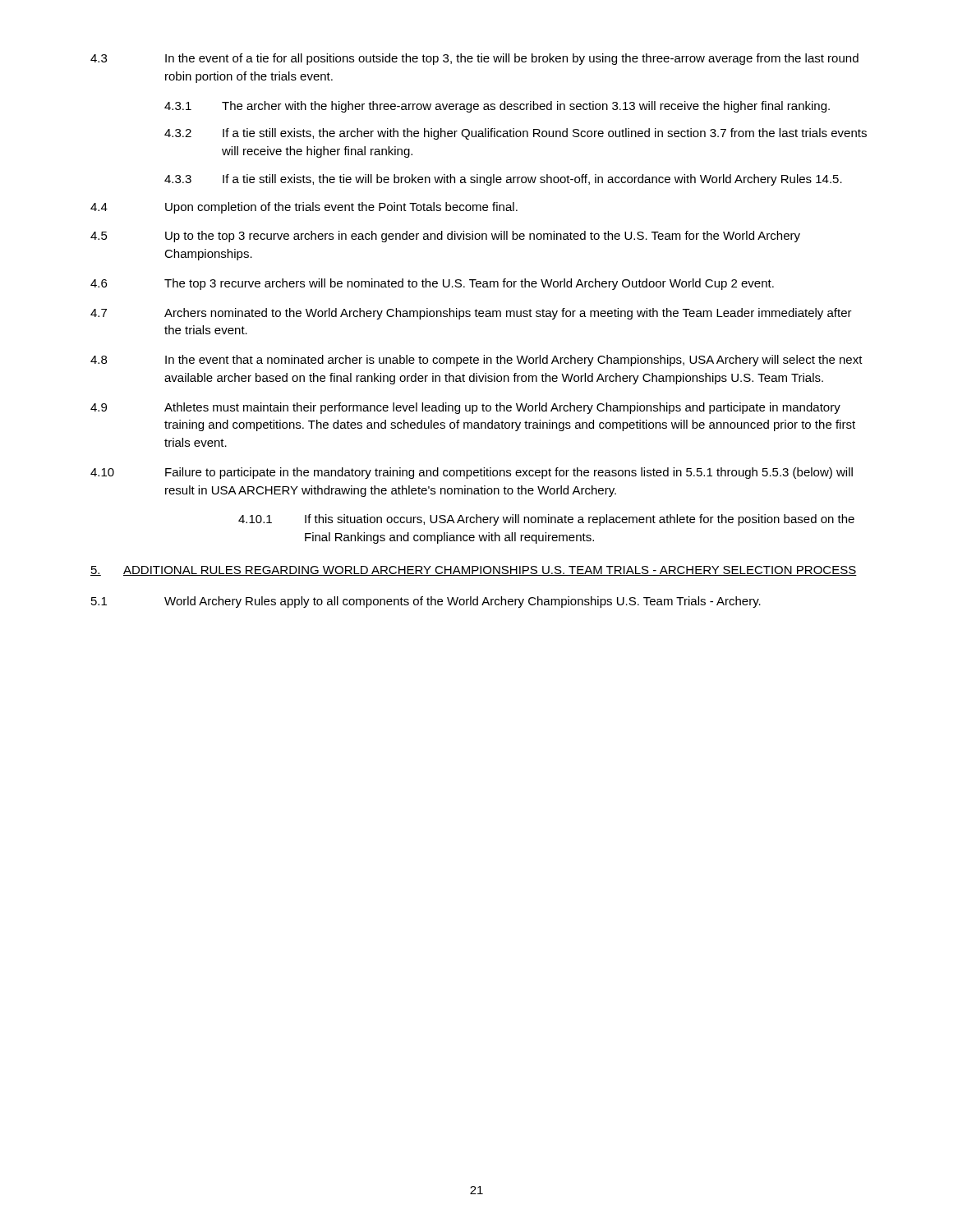Locate the element starting "4.10.1 If this situation occurs,"
Screen dimensions: 1232x953
[x=555, y=528]
